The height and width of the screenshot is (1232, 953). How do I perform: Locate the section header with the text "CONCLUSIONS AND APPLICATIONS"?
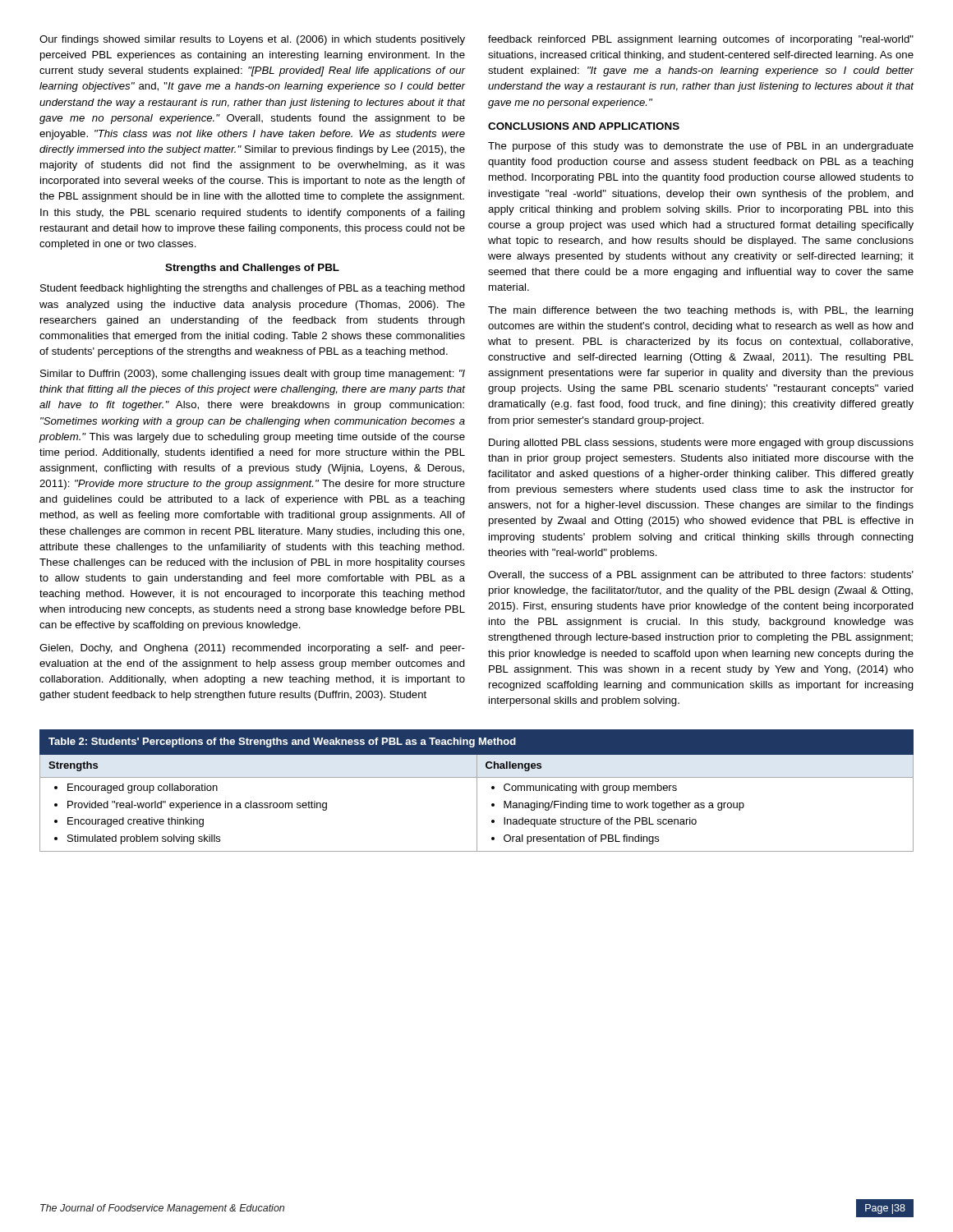584,126
